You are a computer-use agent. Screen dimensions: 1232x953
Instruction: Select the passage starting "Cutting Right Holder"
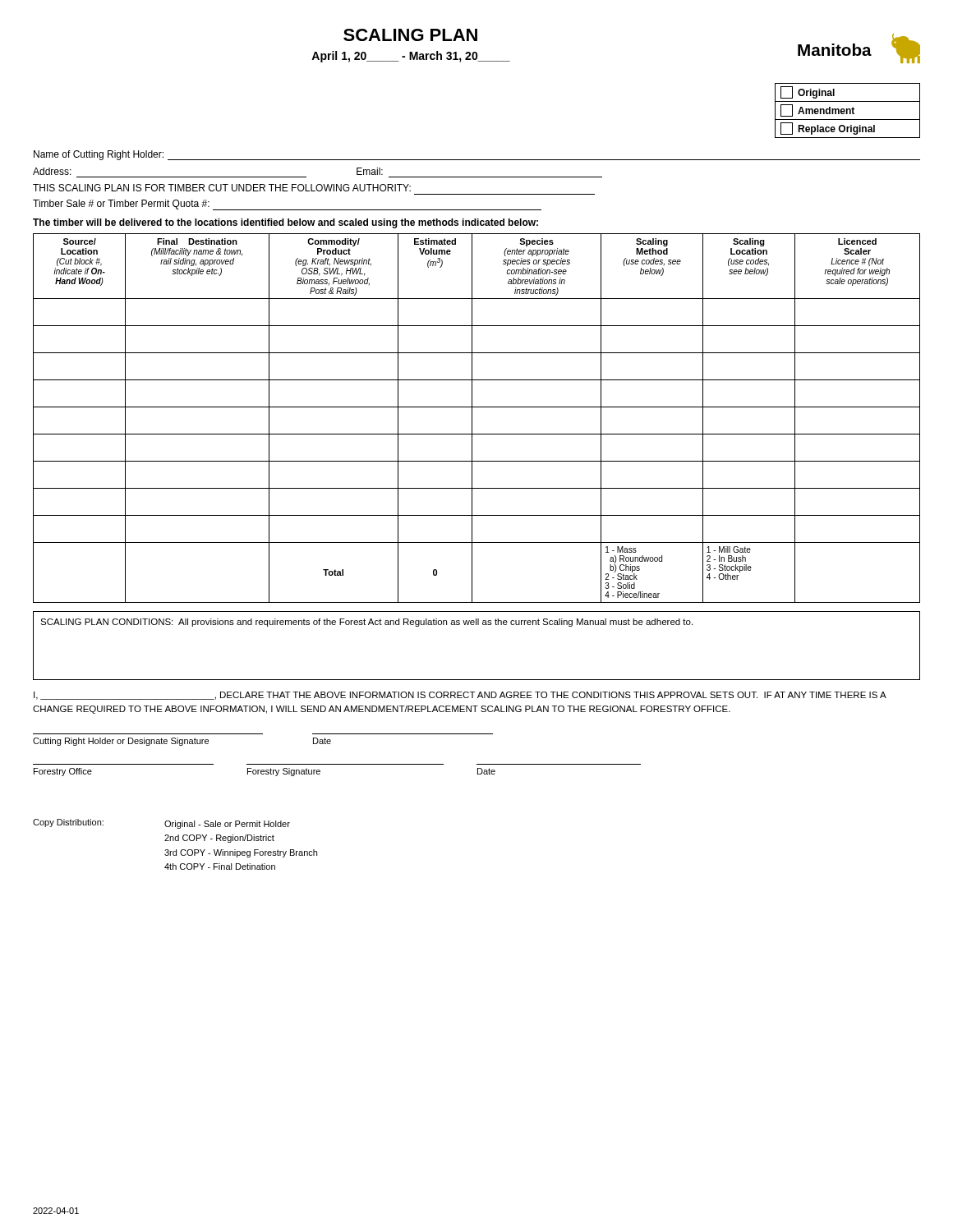tap(263, 739)
